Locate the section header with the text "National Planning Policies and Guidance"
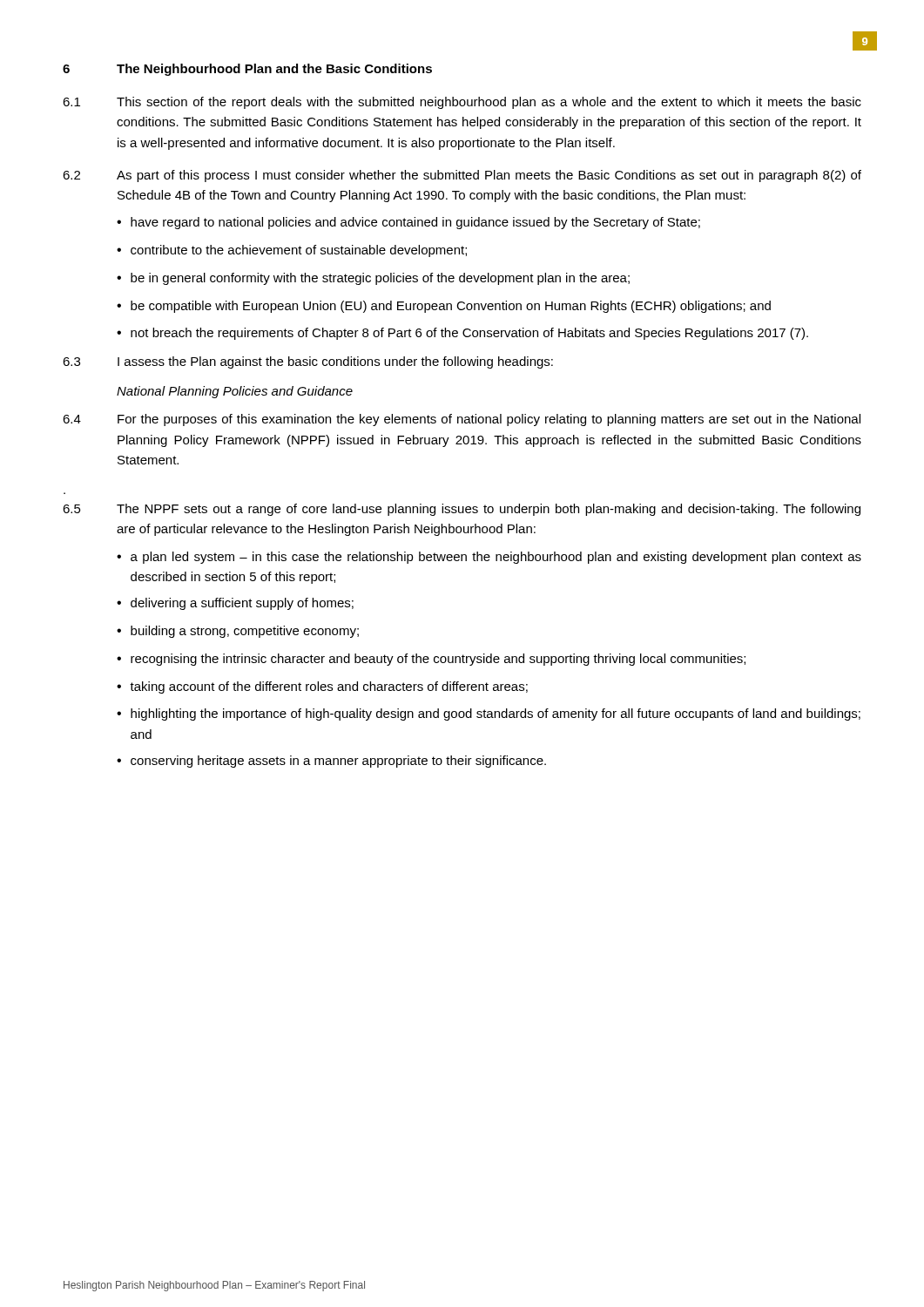The height and width of the screenshot is (1307, 924). pos(235,391)
